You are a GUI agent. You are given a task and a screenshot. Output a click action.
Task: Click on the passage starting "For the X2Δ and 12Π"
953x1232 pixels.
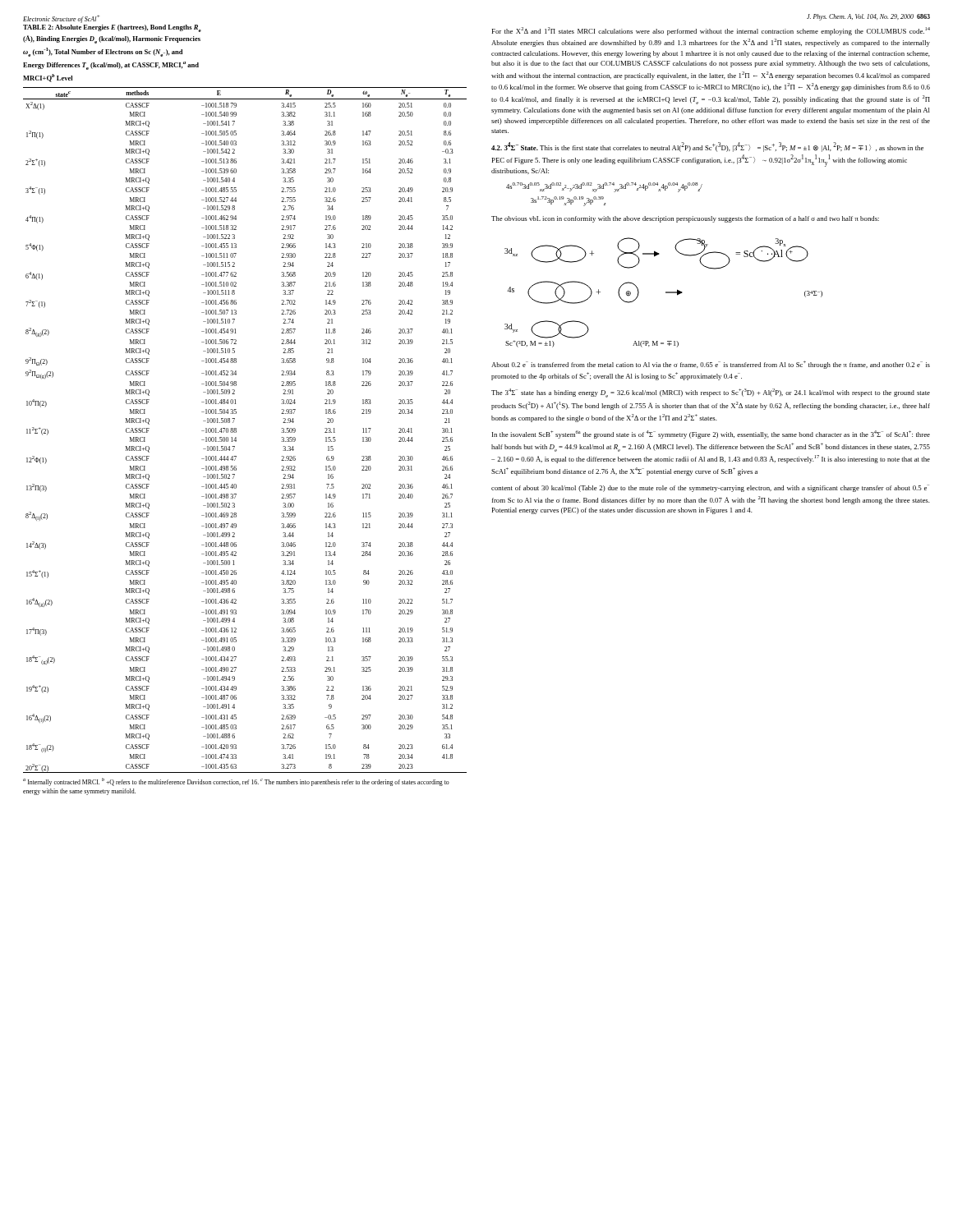711,80
